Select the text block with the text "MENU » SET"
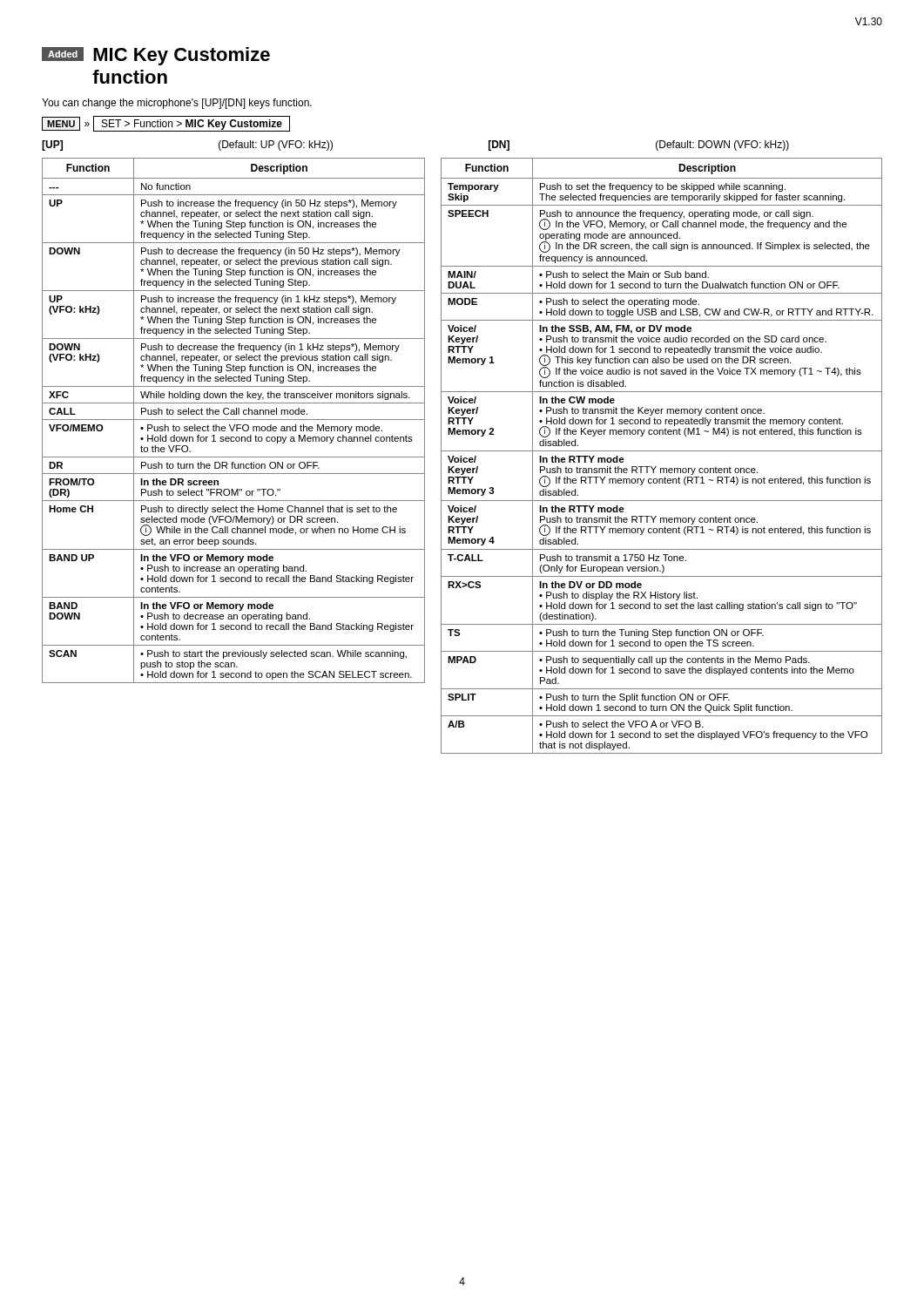Viewport: 924px width, 1307px height. click(x=166, y=124)
